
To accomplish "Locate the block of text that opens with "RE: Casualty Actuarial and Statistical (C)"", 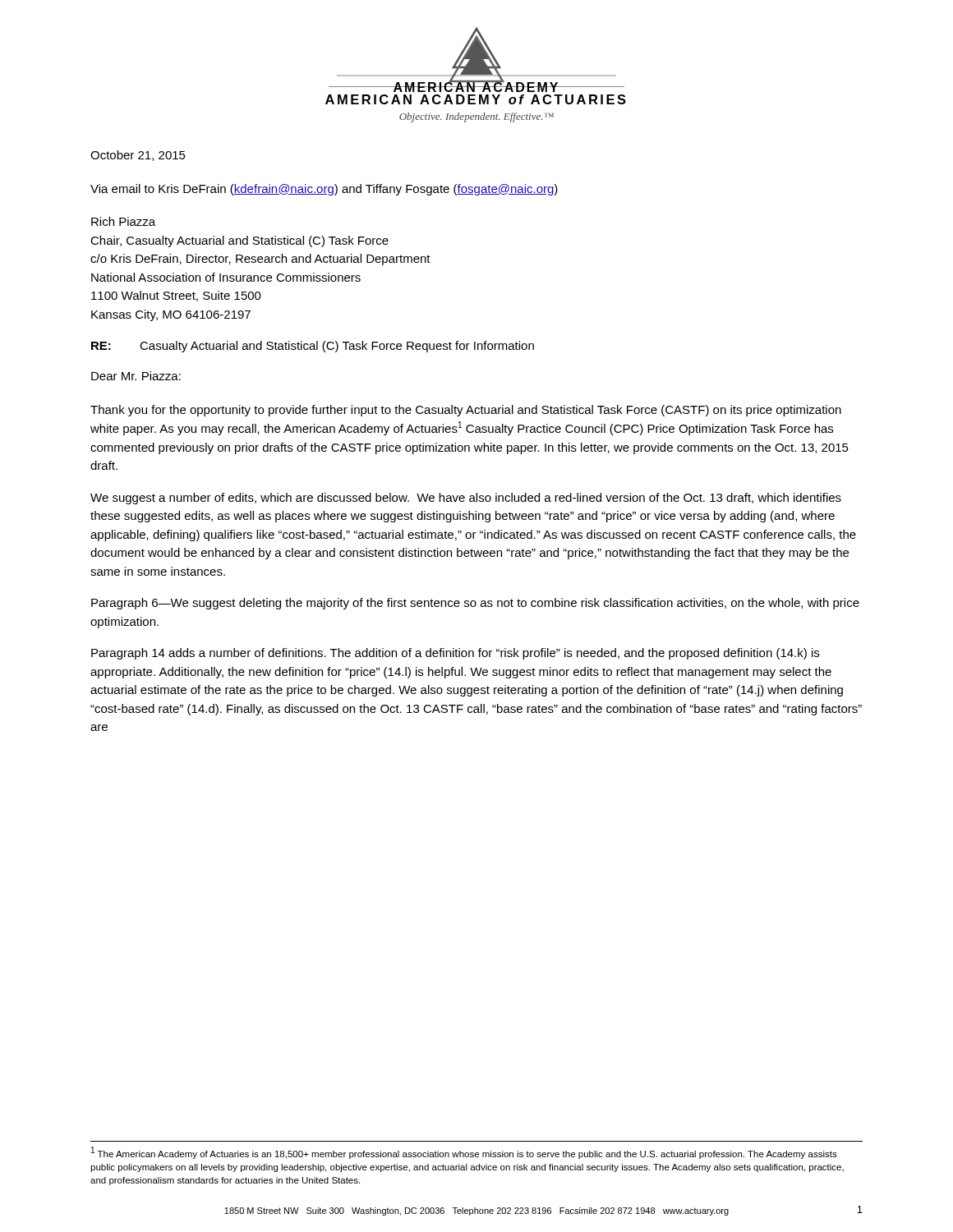I will pyautogui.click(x=312, y=345).
